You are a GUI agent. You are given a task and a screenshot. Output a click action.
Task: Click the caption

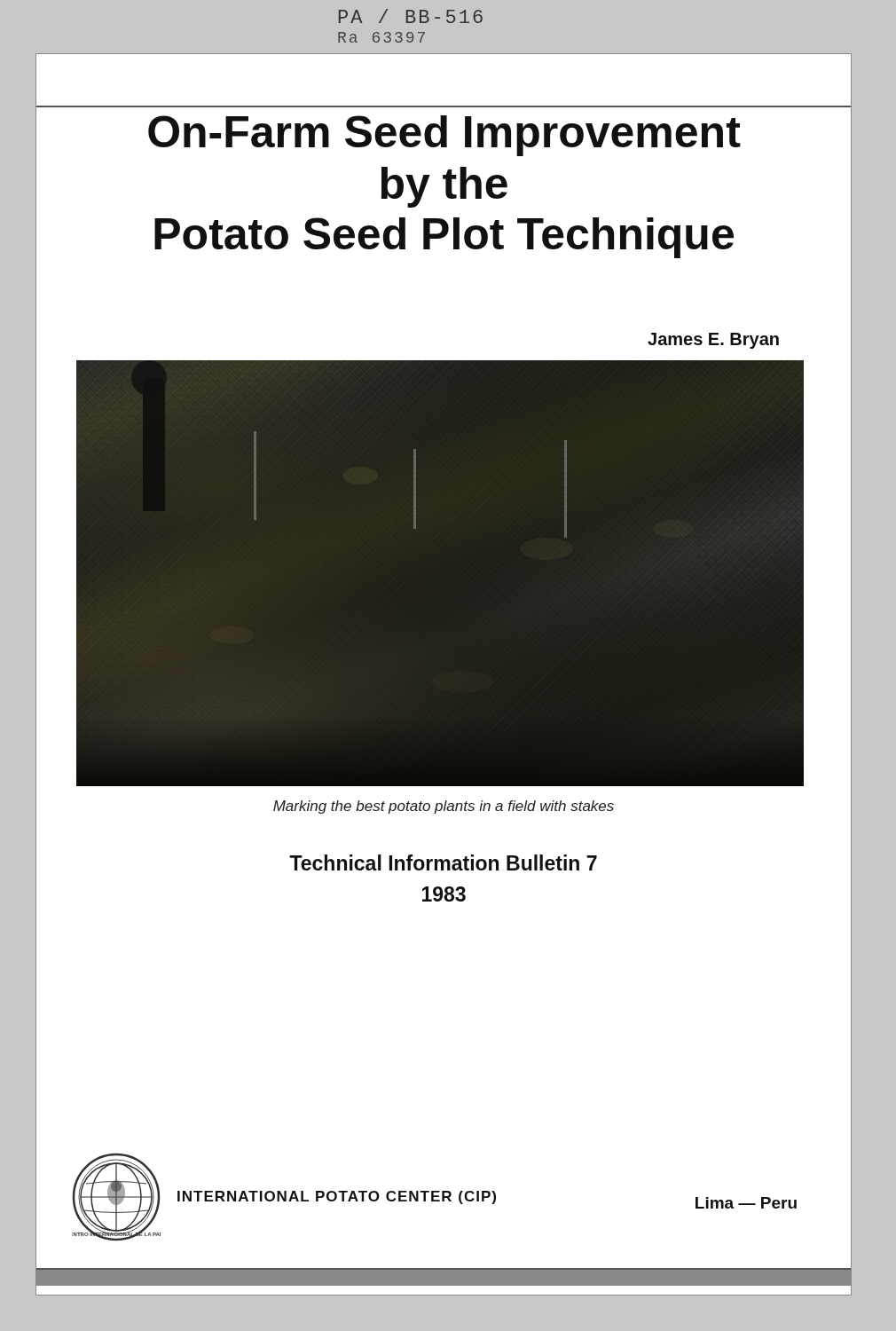pyautogui.click(x=444, y=806)
